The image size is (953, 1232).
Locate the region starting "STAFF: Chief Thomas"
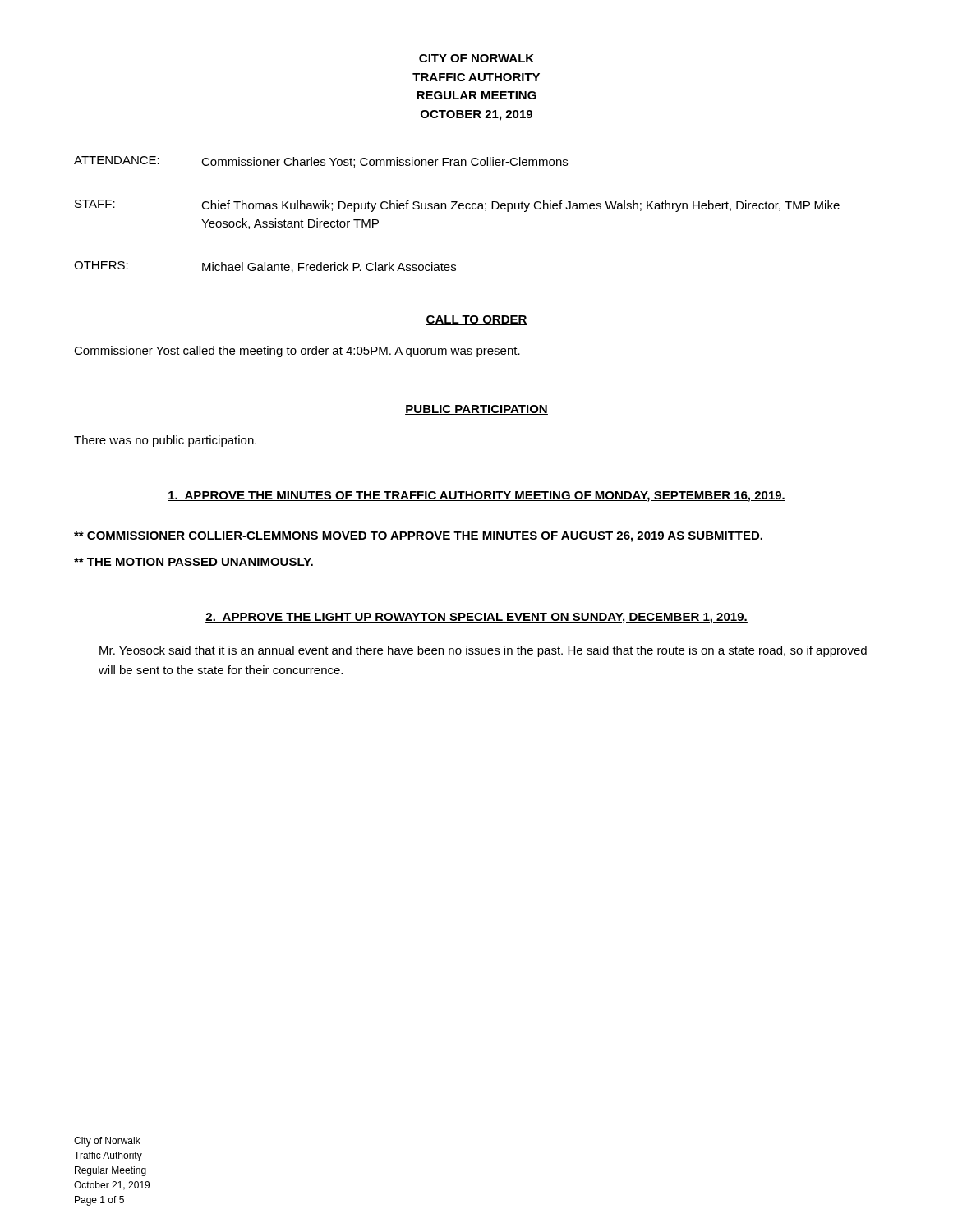(x=476, y=214)
